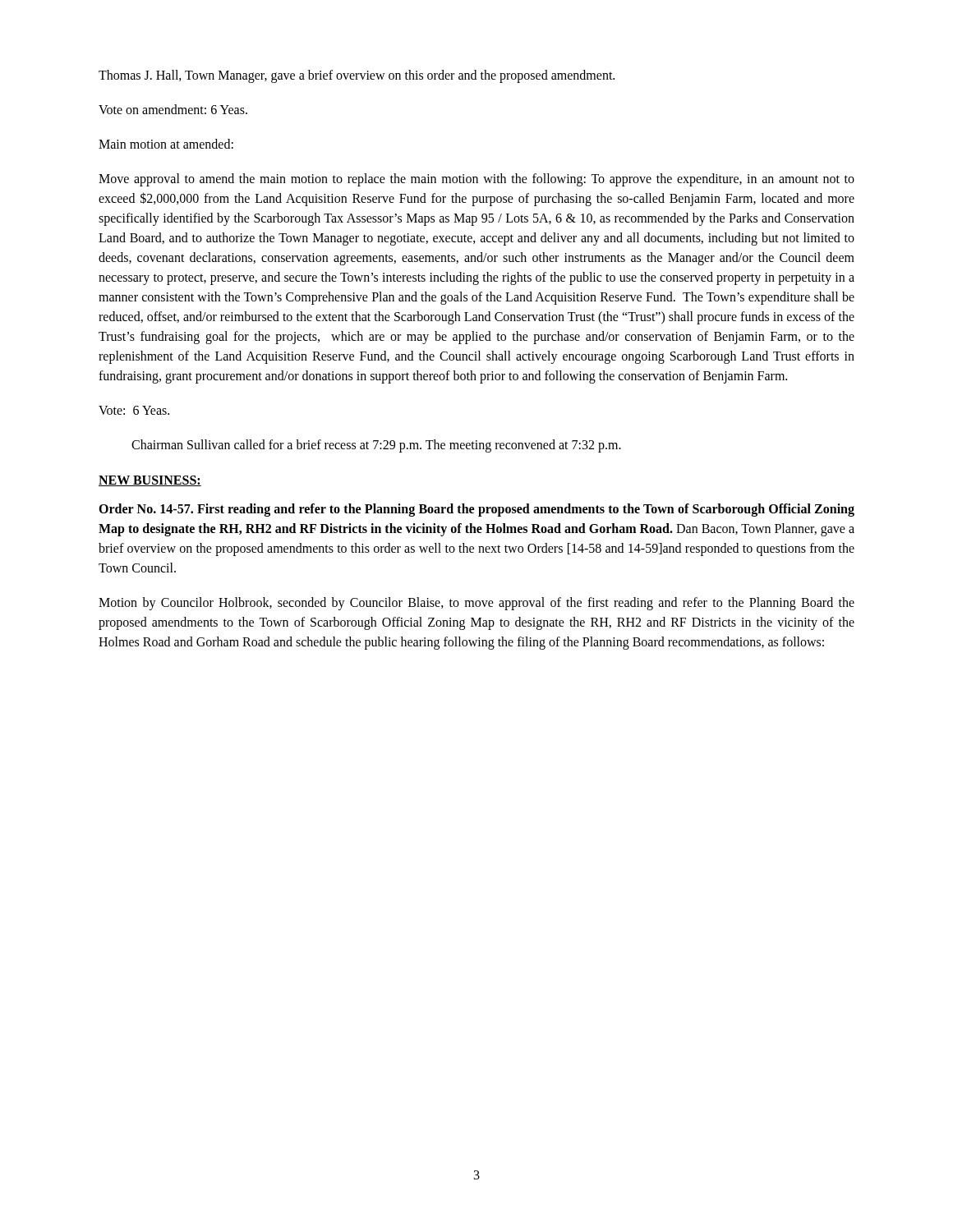Navigate to the passage starting "Vote: 6 Yeas."

tap(134, 410)
